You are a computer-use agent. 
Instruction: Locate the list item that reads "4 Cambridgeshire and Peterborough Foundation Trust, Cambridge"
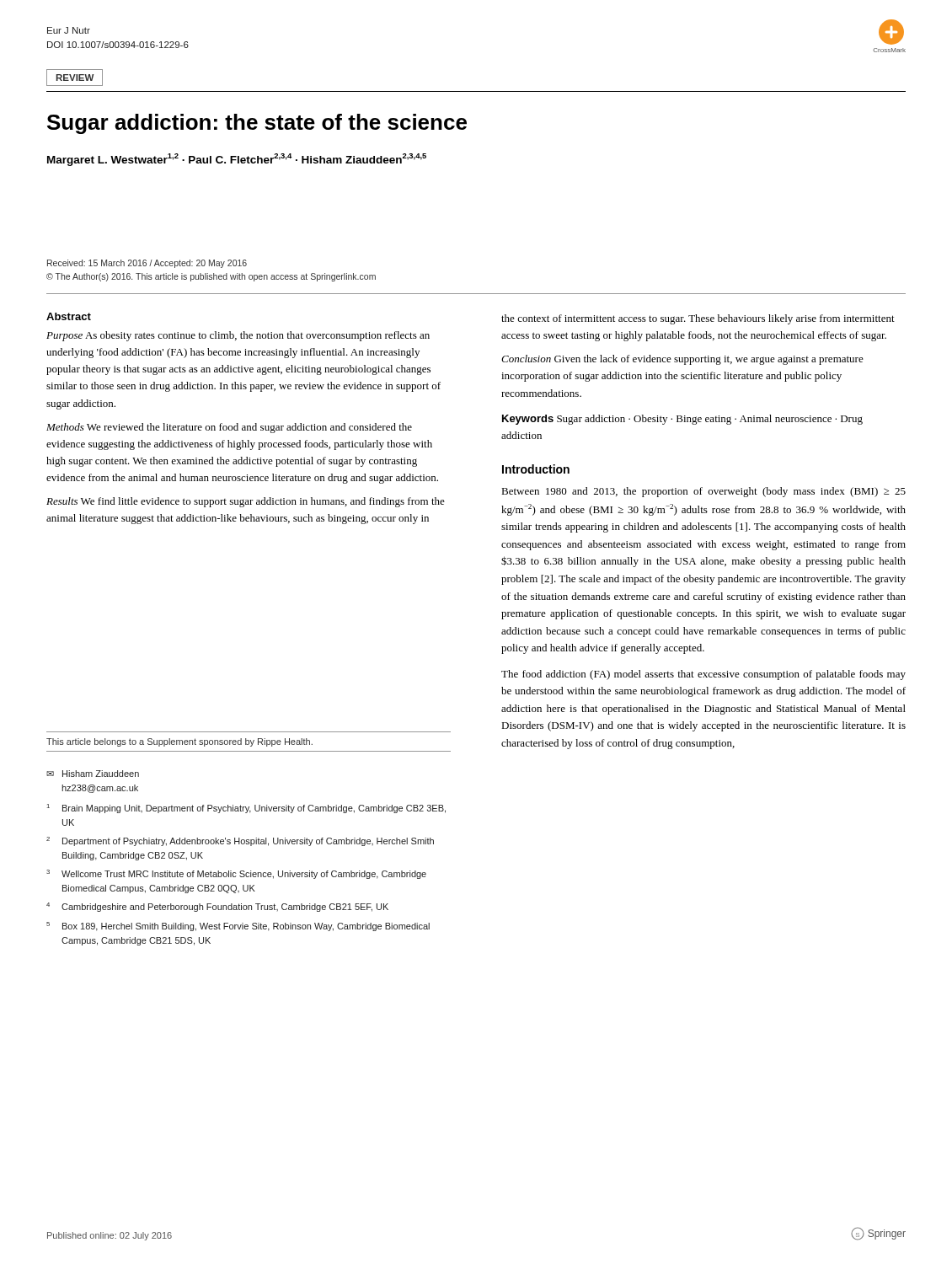tap(249, 907)
